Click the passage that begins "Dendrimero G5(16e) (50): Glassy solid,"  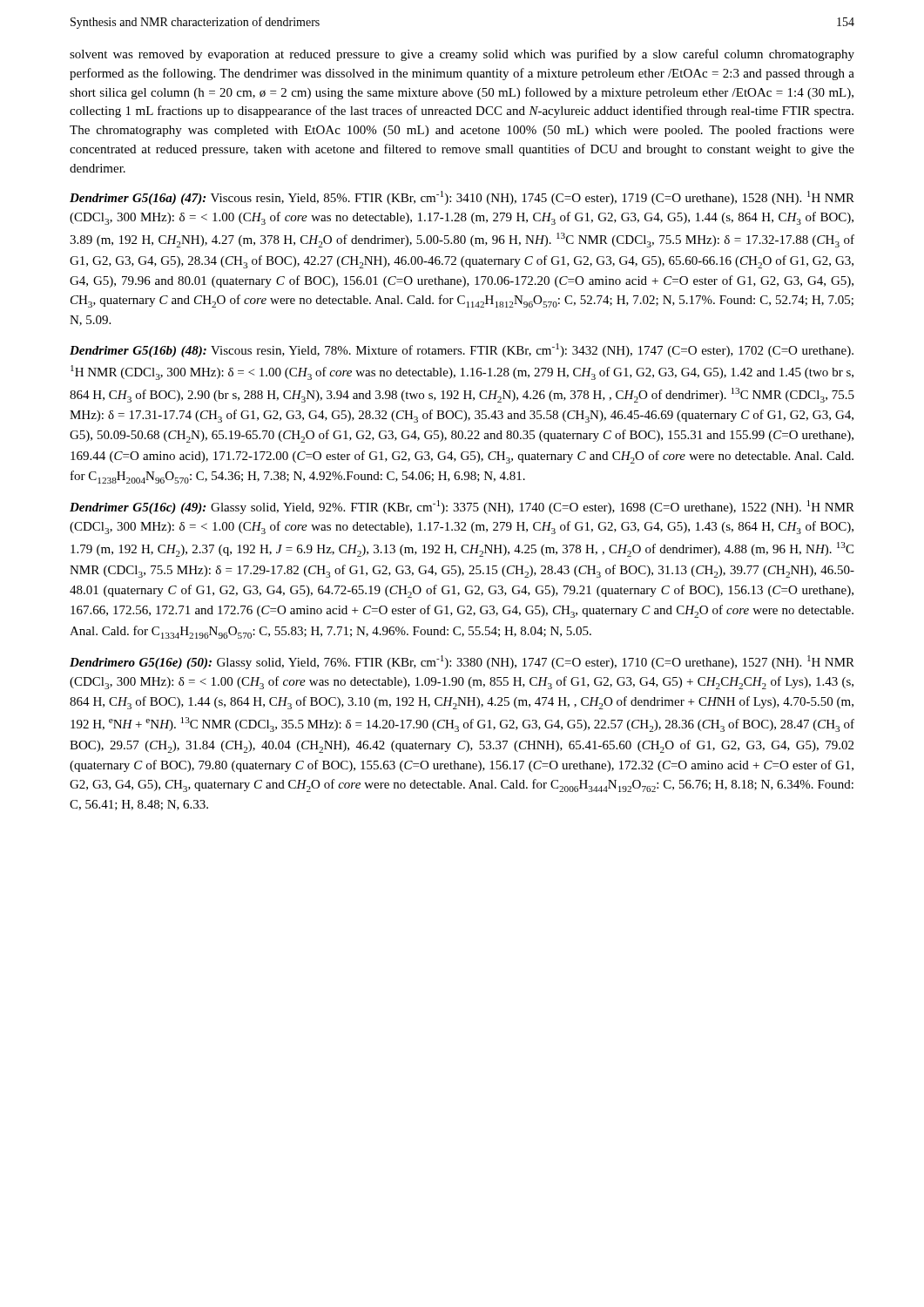(x=462, y=733)
